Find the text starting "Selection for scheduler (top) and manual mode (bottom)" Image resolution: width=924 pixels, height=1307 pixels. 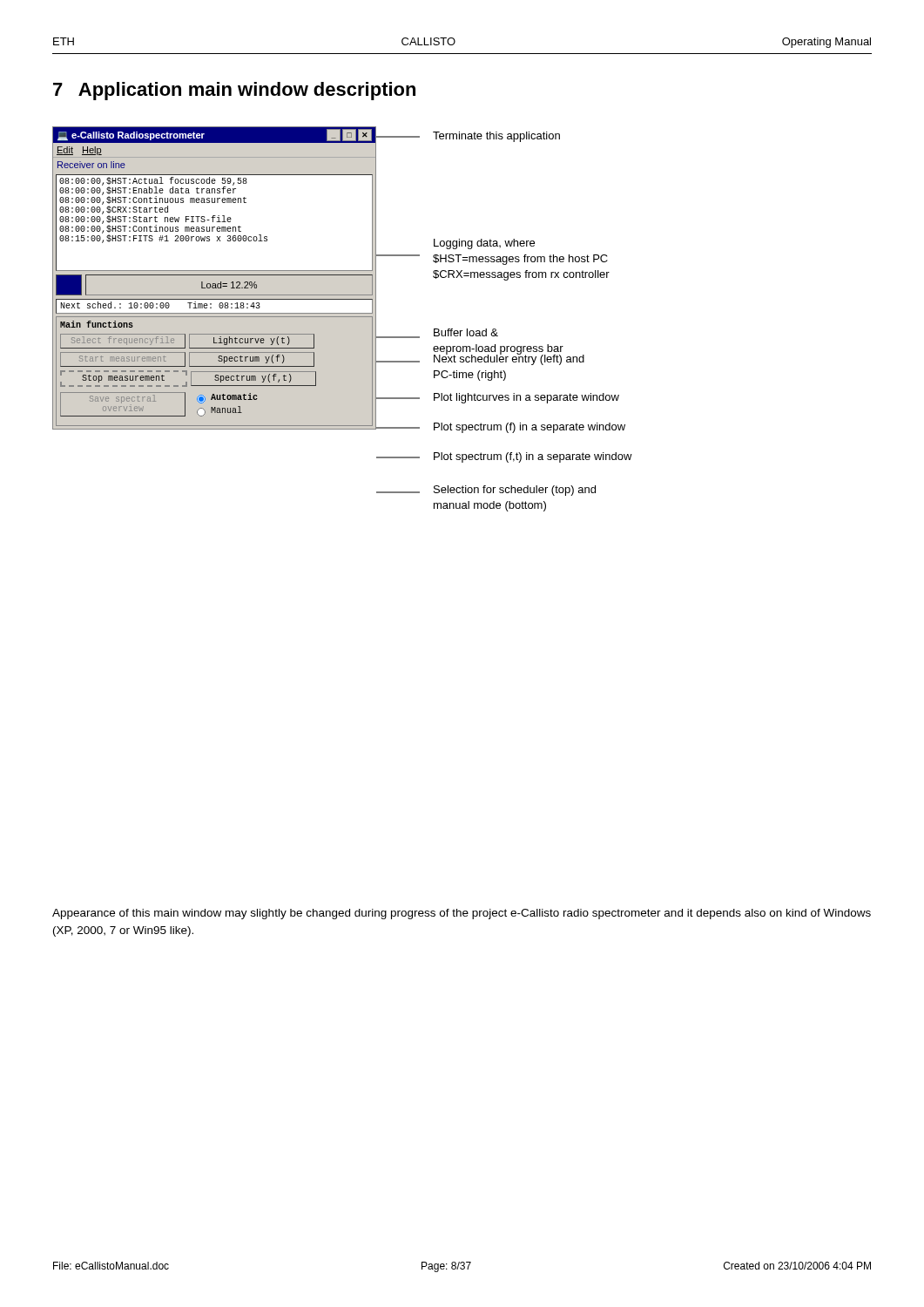(x=515, y=497)
